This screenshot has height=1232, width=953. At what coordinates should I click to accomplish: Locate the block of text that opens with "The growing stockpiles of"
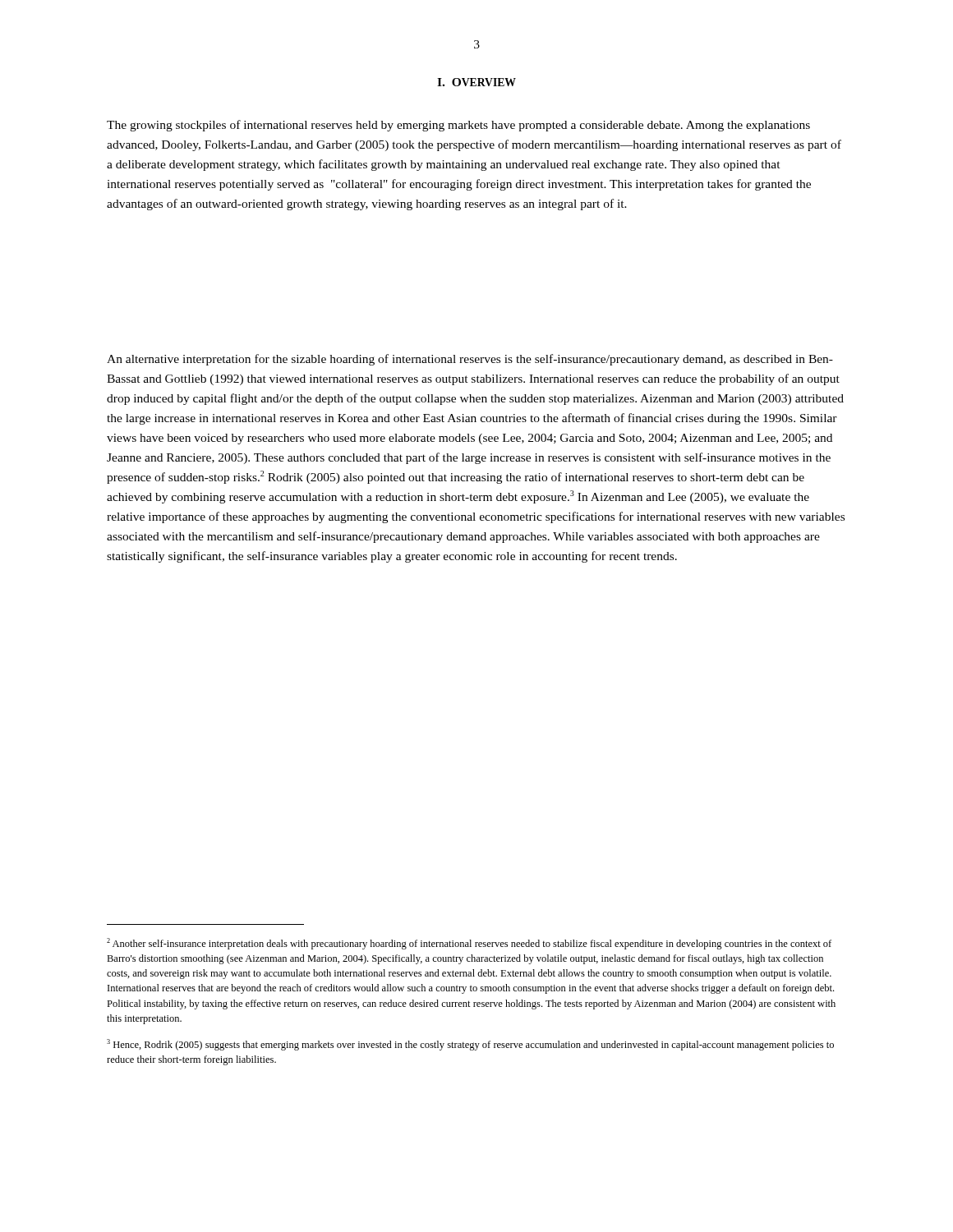(x=474, y=164)
